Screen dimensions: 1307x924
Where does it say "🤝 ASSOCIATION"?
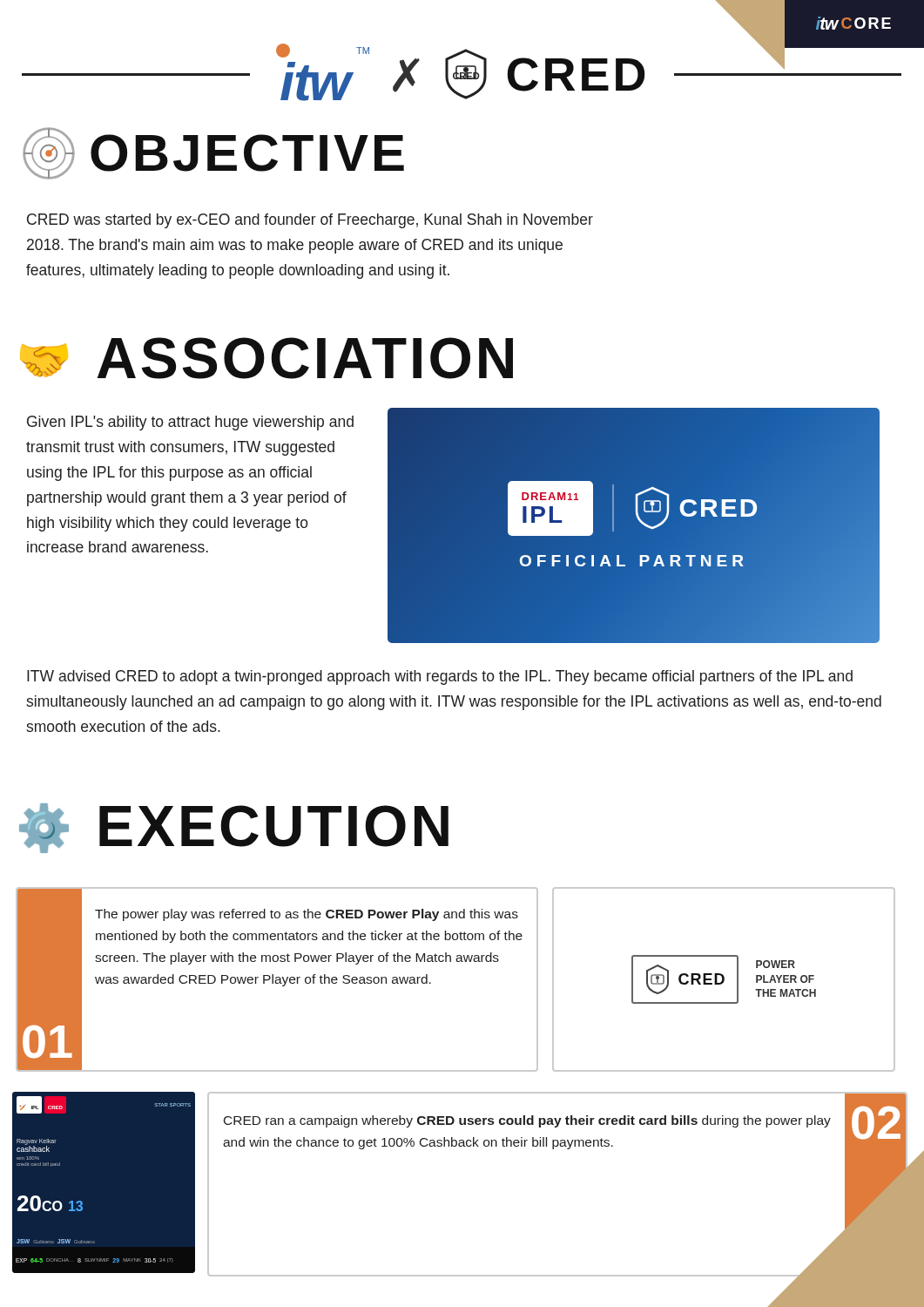[266, 358]
